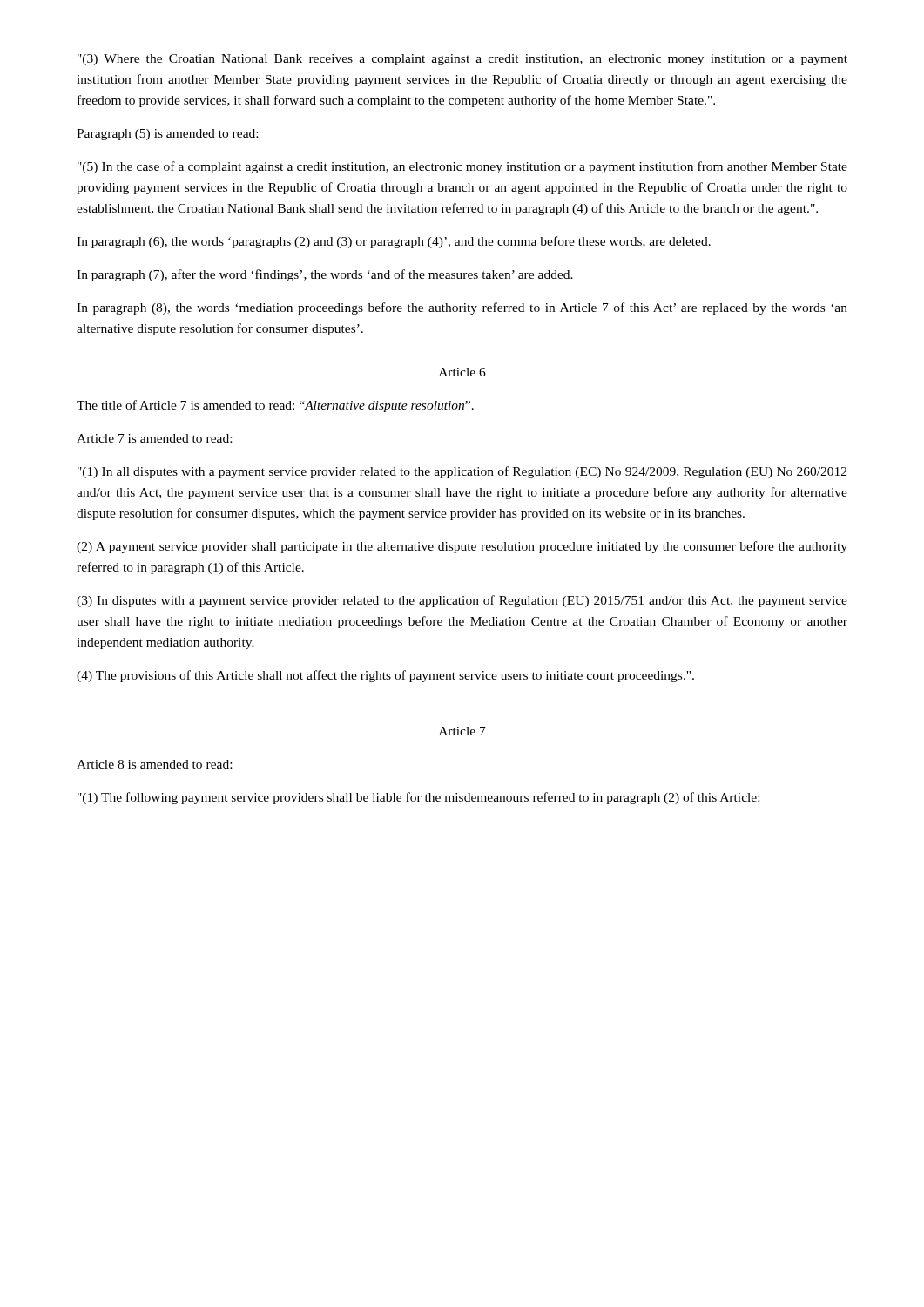Select the text starting ""(1) The following payment"
The height and width of the screenshot is (1307, 924).
click(x=419, y=797)
